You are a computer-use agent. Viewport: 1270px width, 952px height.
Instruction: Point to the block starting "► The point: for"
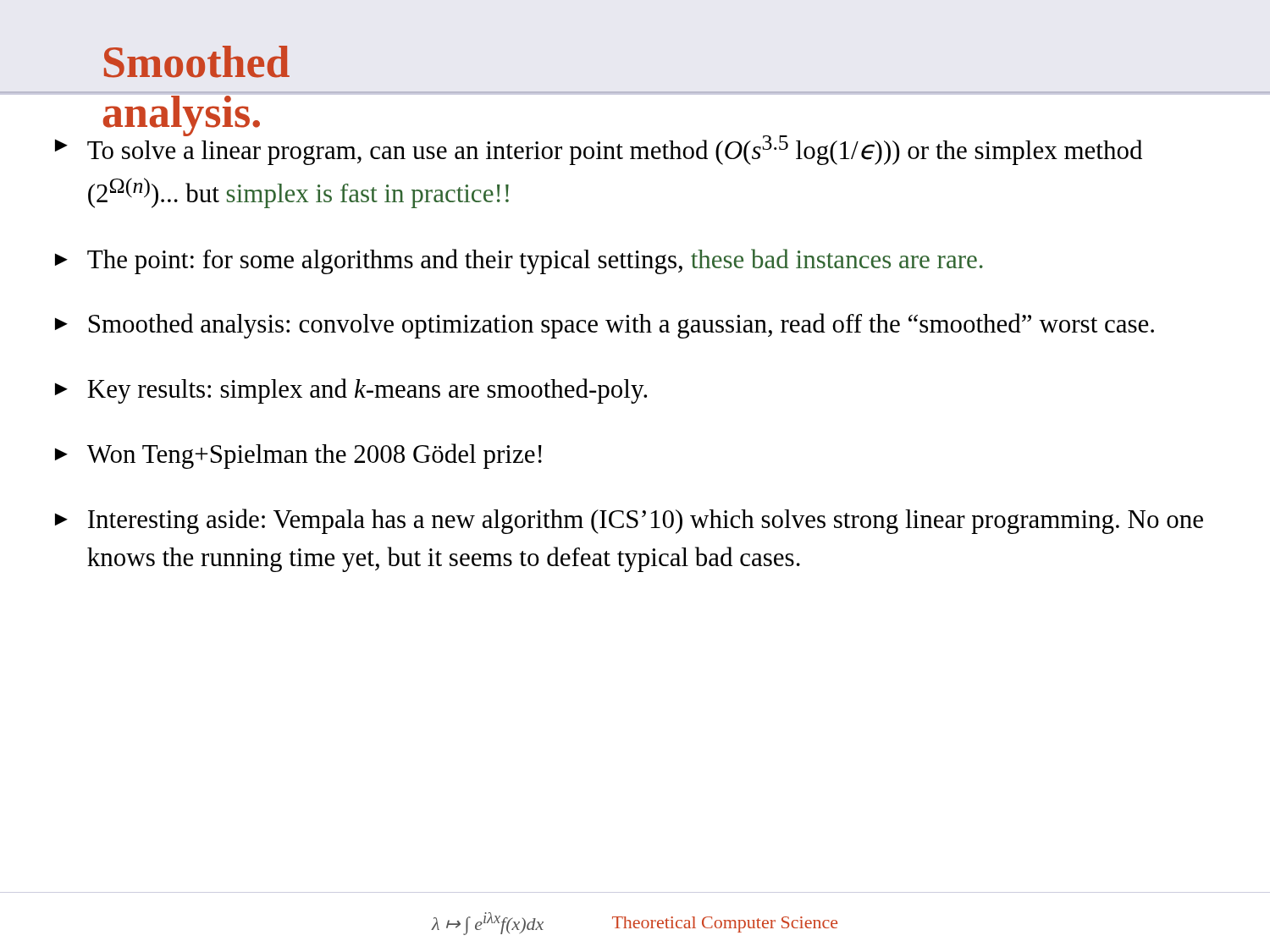point(635,260)
